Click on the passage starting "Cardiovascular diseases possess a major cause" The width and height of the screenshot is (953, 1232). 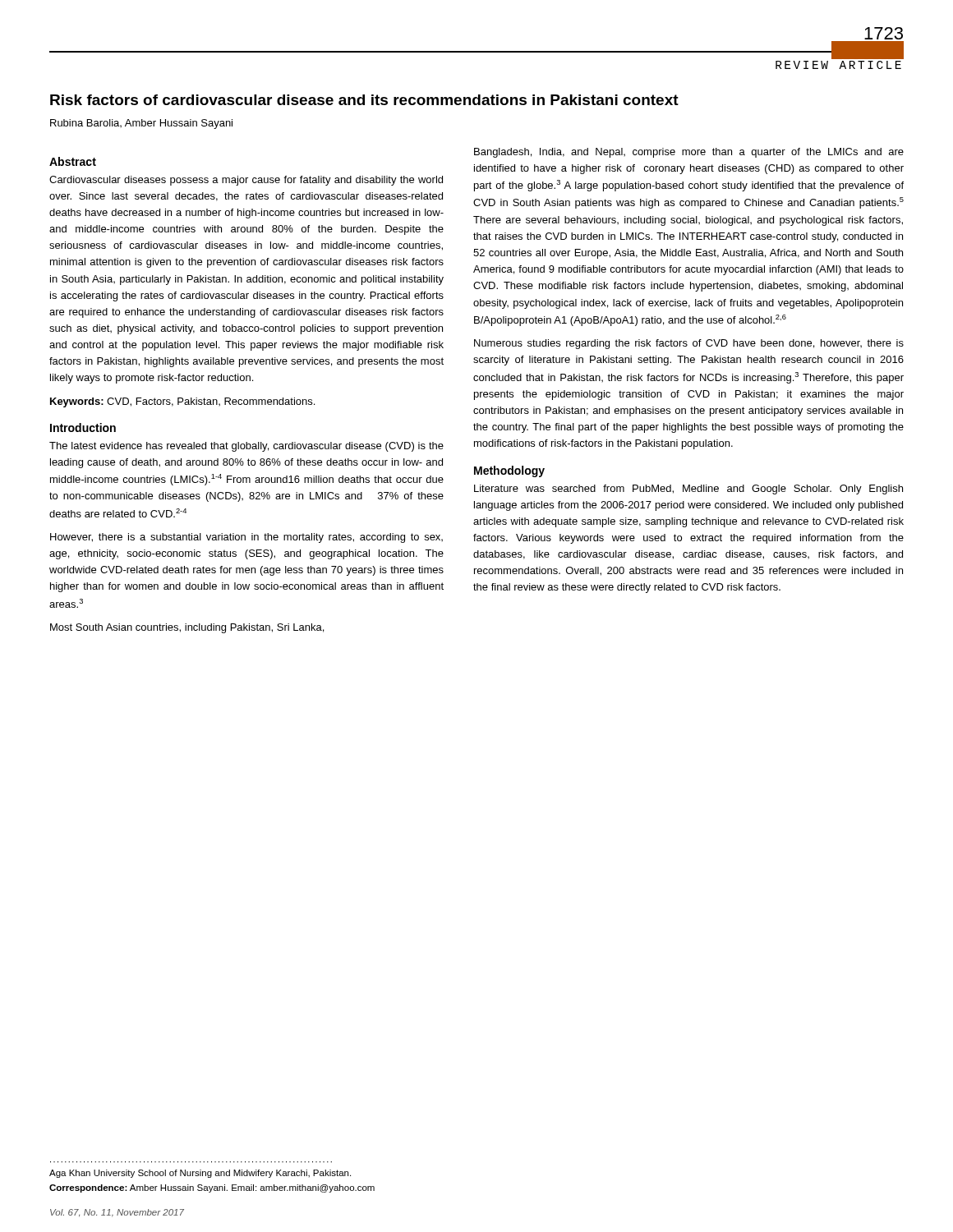246,278
